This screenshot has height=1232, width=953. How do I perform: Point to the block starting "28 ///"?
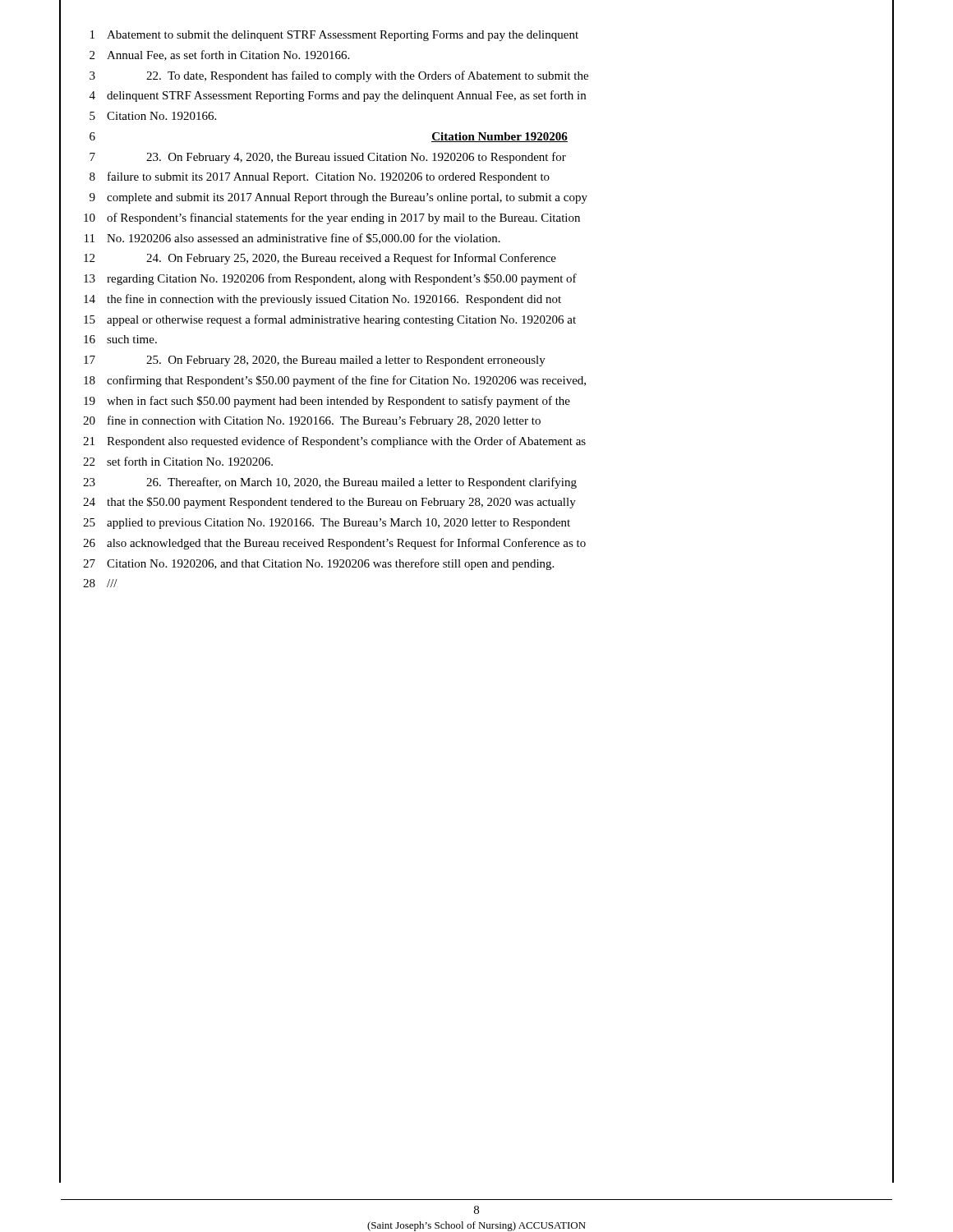pyautogui.click(x=87, y=583)
